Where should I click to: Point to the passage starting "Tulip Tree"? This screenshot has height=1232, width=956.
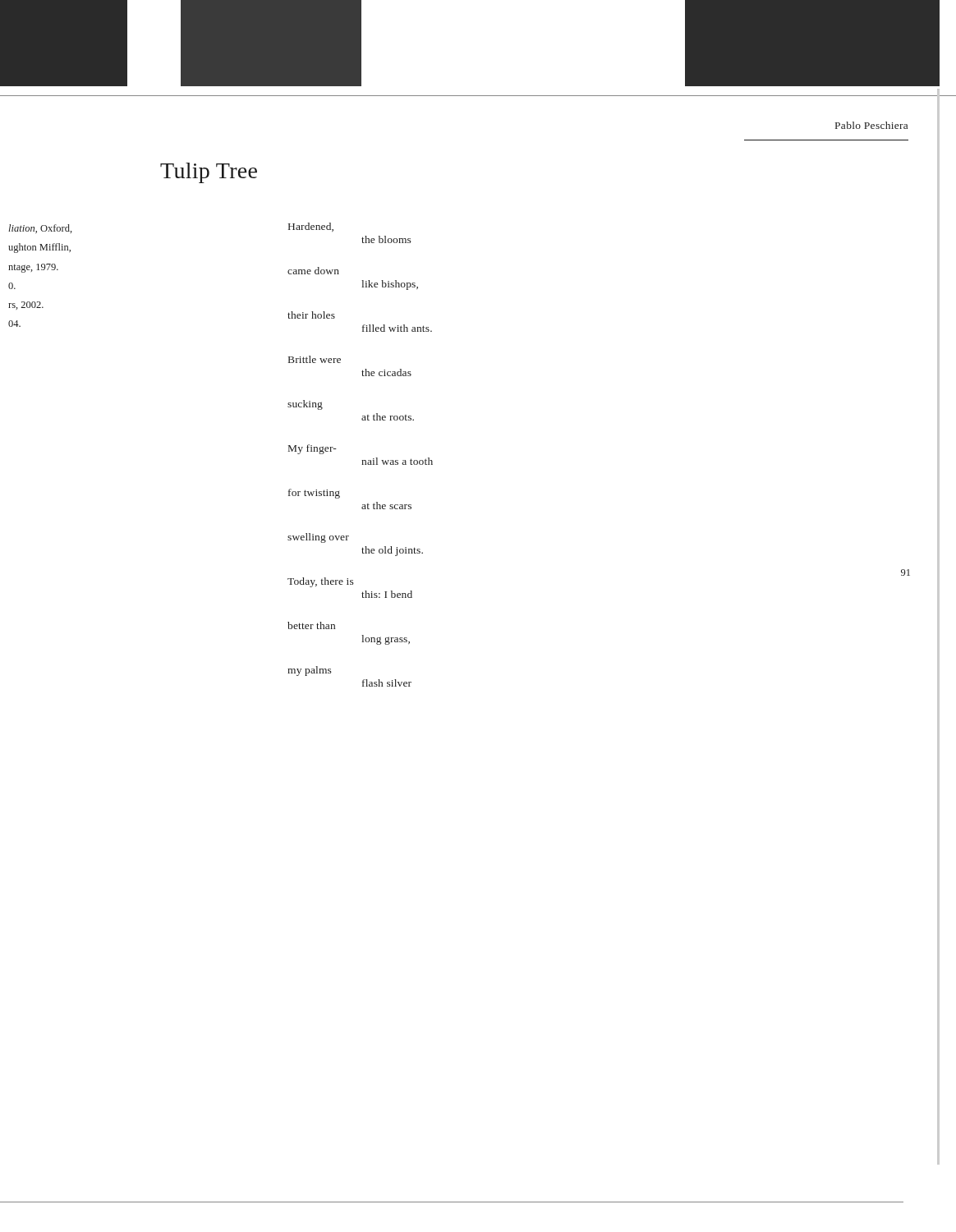click(209, 170)
